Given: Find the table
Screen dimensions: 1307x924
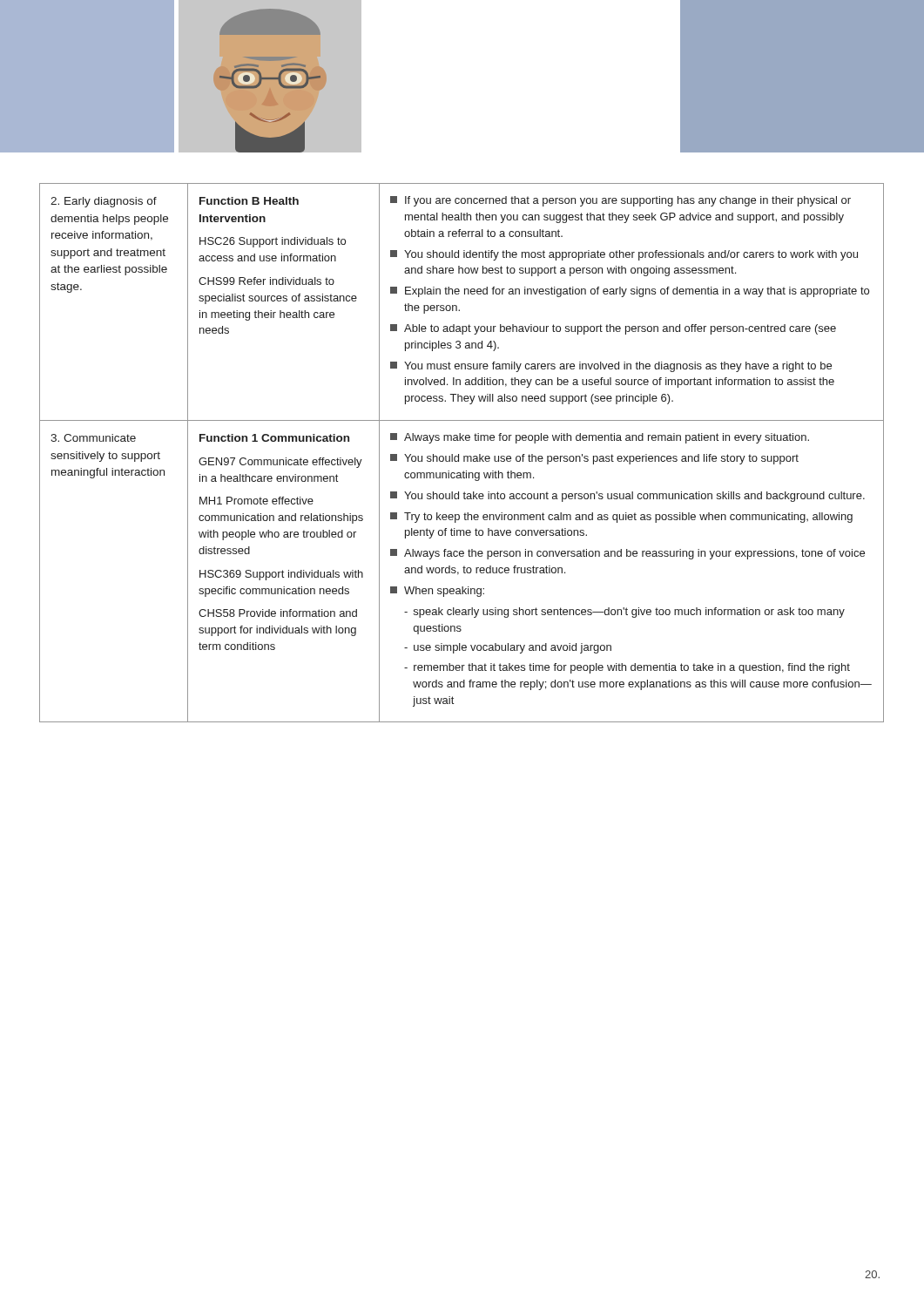Looking at the screenshot, I should 462,453.
